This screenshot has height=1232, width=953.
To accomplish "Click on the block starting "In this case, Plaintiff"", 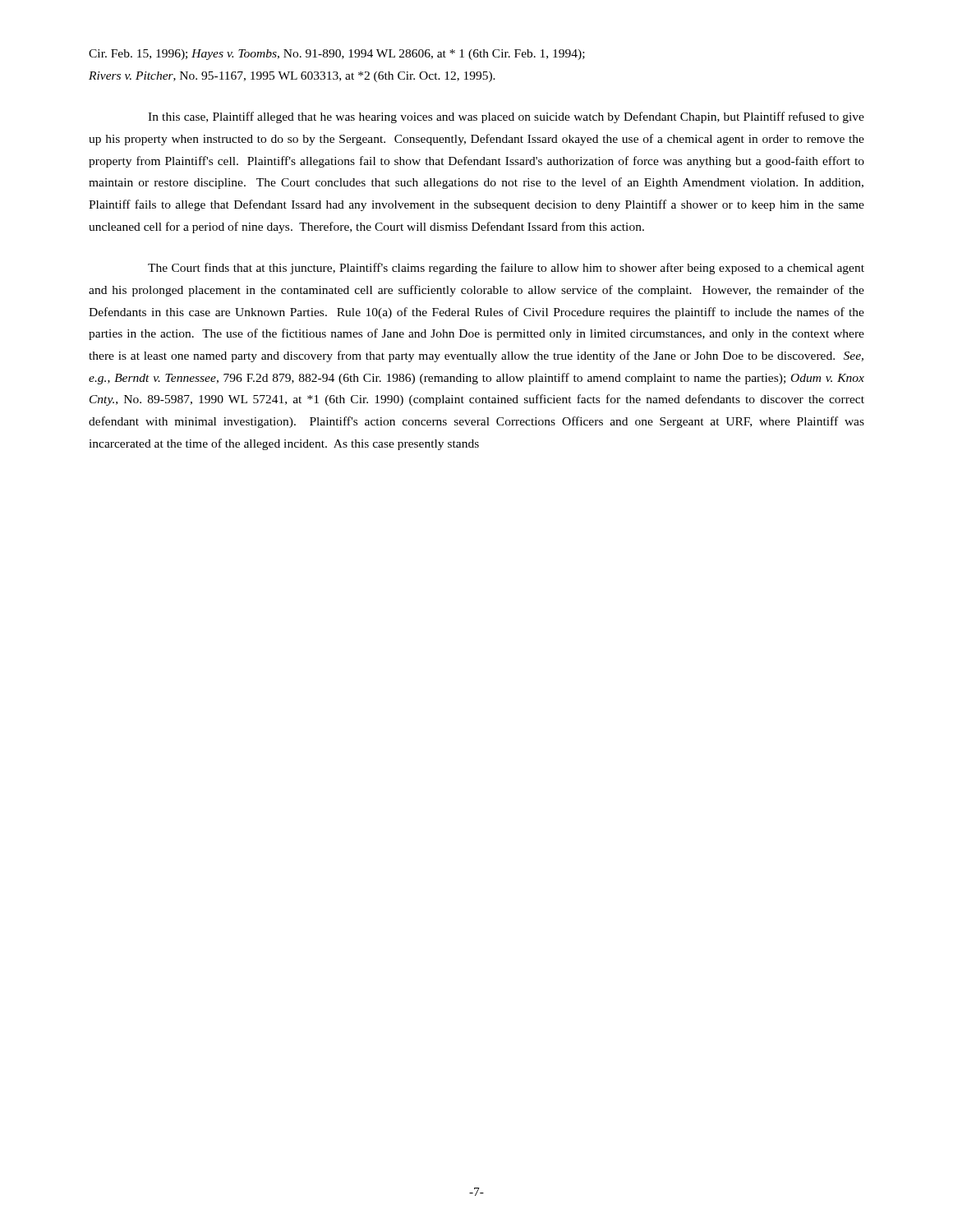I will point(476,171).
